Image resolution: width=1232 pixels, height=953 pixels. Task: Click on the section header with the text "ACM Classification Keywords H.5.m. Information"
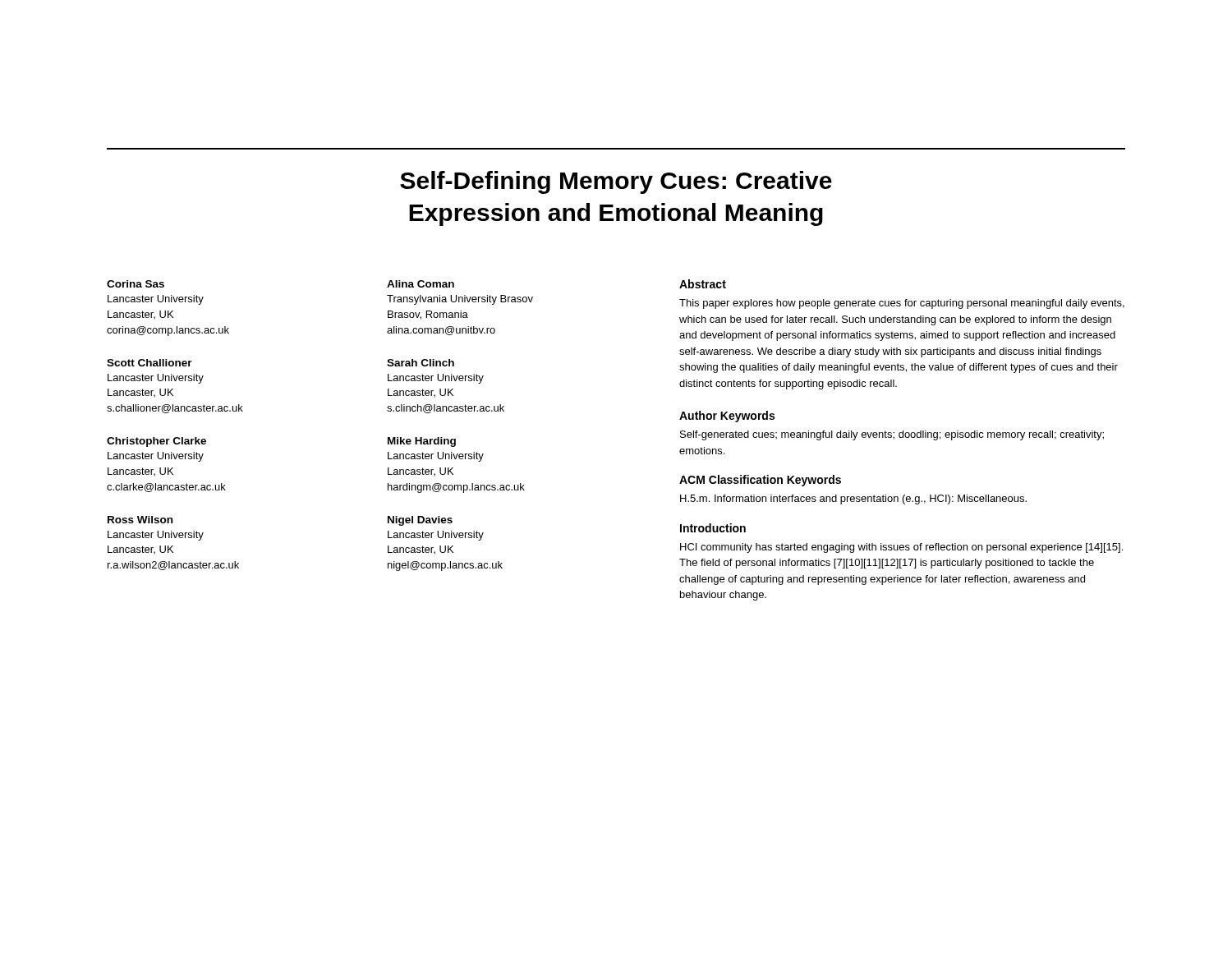click(902, 490)
